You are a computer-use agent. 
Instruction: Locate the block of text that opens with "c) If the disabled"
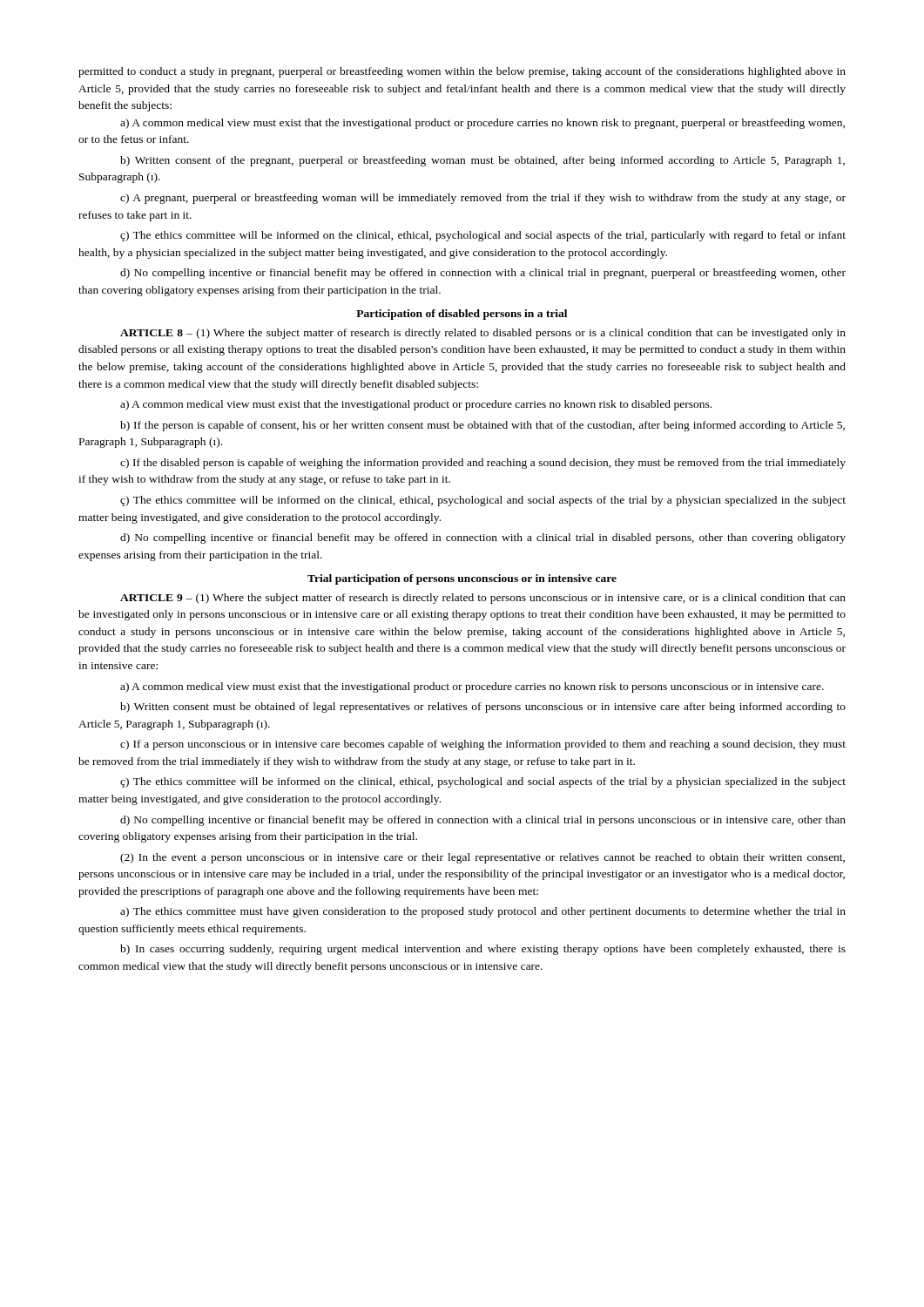point(462,471)
